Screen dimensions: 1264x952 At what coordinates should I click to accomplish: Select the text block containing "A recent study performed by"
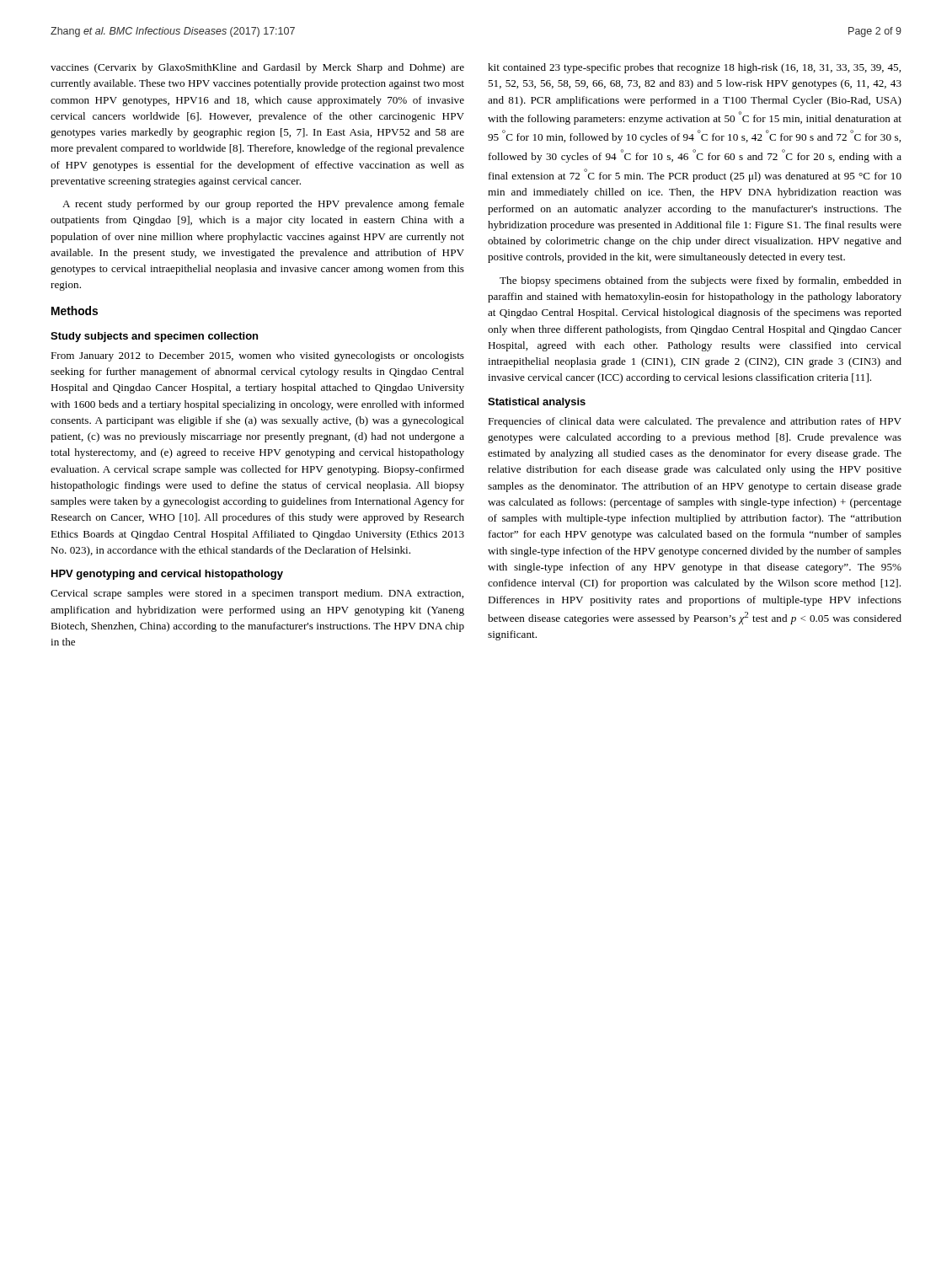[257, 244]
